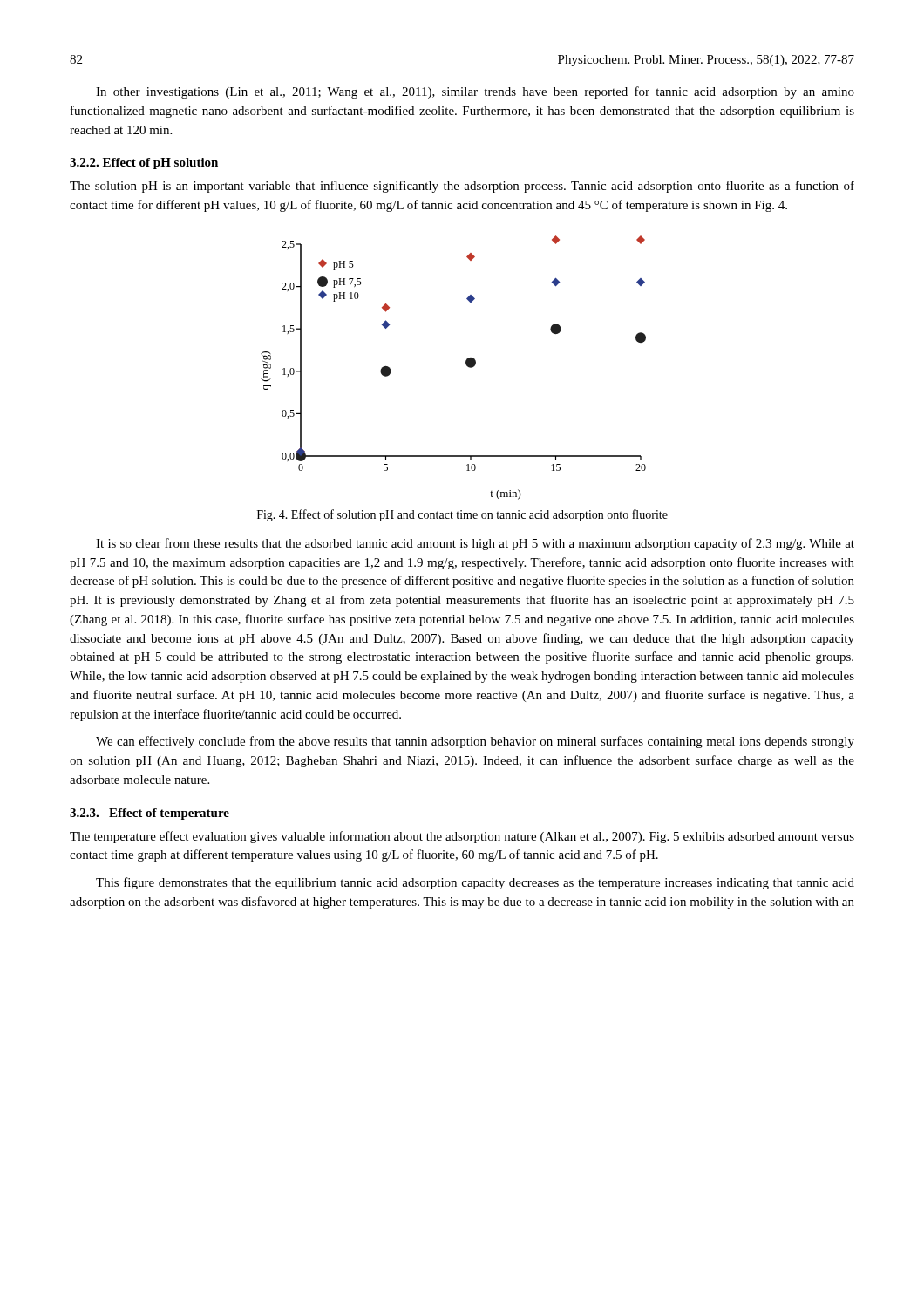Locate the block of text that opens with "In other investigations"
The width and height of the screenshot is (924, 1308).
tap(462, 111)
